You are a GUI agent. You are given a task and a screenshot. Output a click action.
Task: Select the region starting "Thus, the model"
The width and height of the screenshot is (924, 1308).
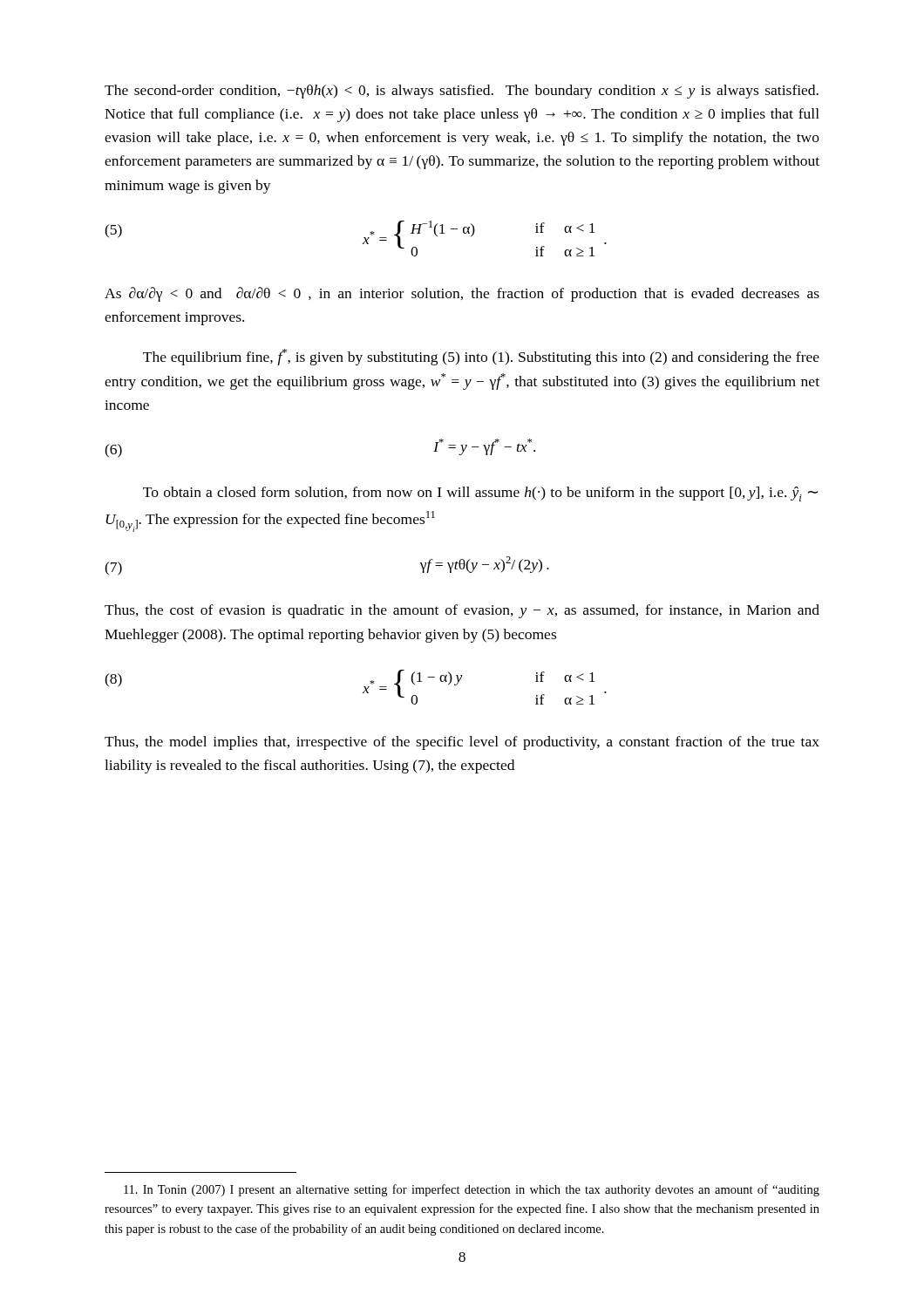pos(462,754)
